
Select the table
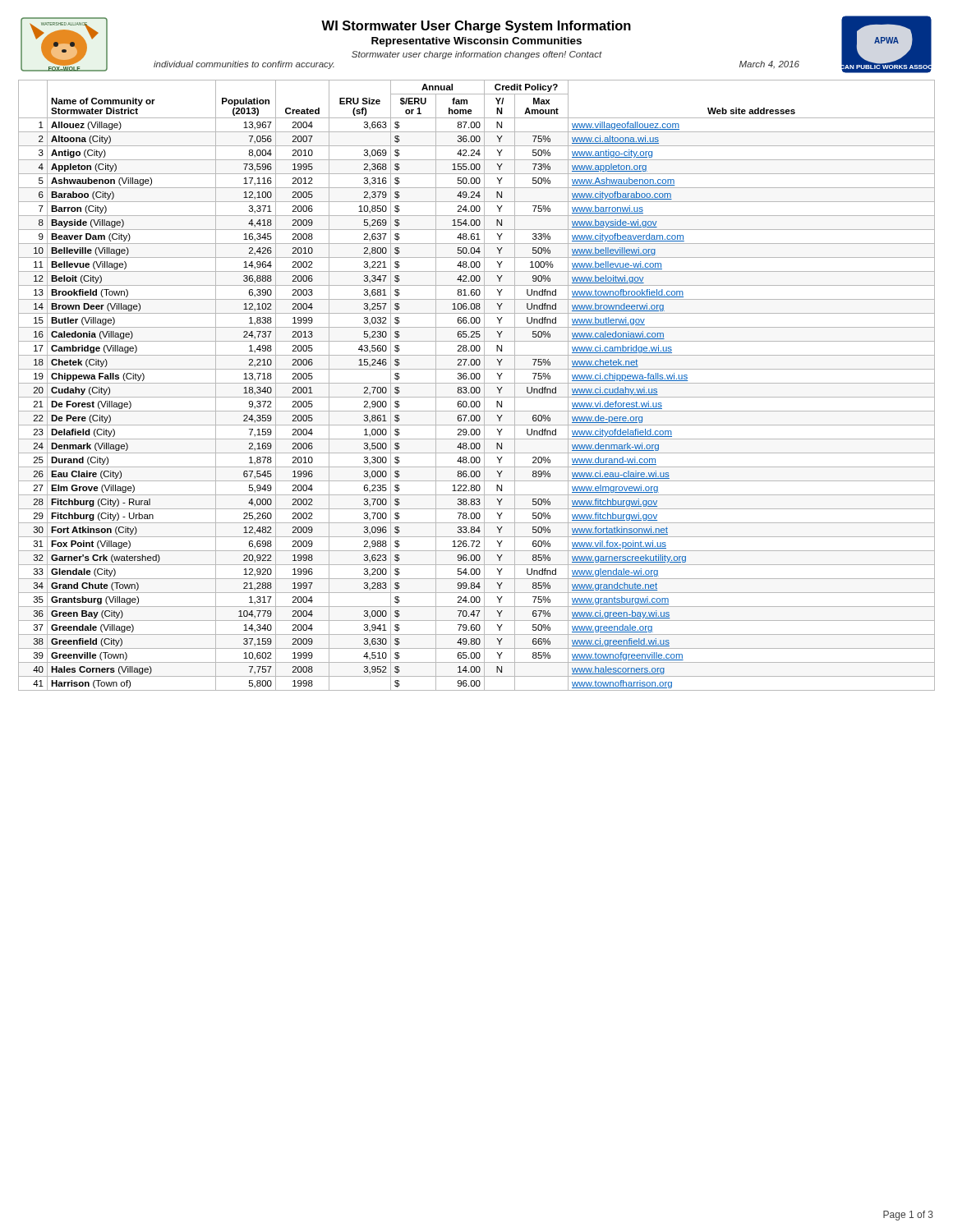[476, 385]
